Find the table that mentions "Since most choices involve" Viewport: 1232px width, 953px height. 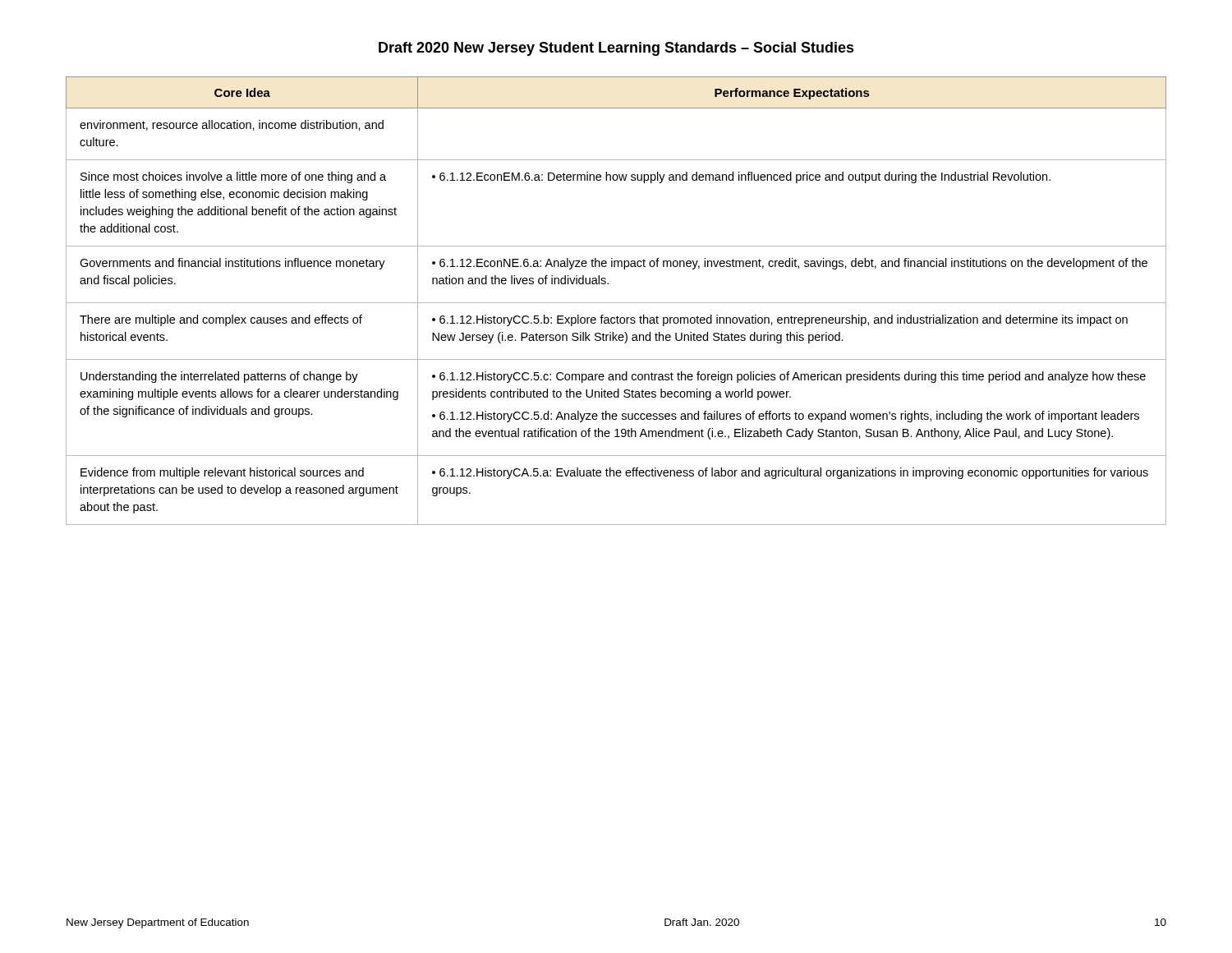(616, 301)
